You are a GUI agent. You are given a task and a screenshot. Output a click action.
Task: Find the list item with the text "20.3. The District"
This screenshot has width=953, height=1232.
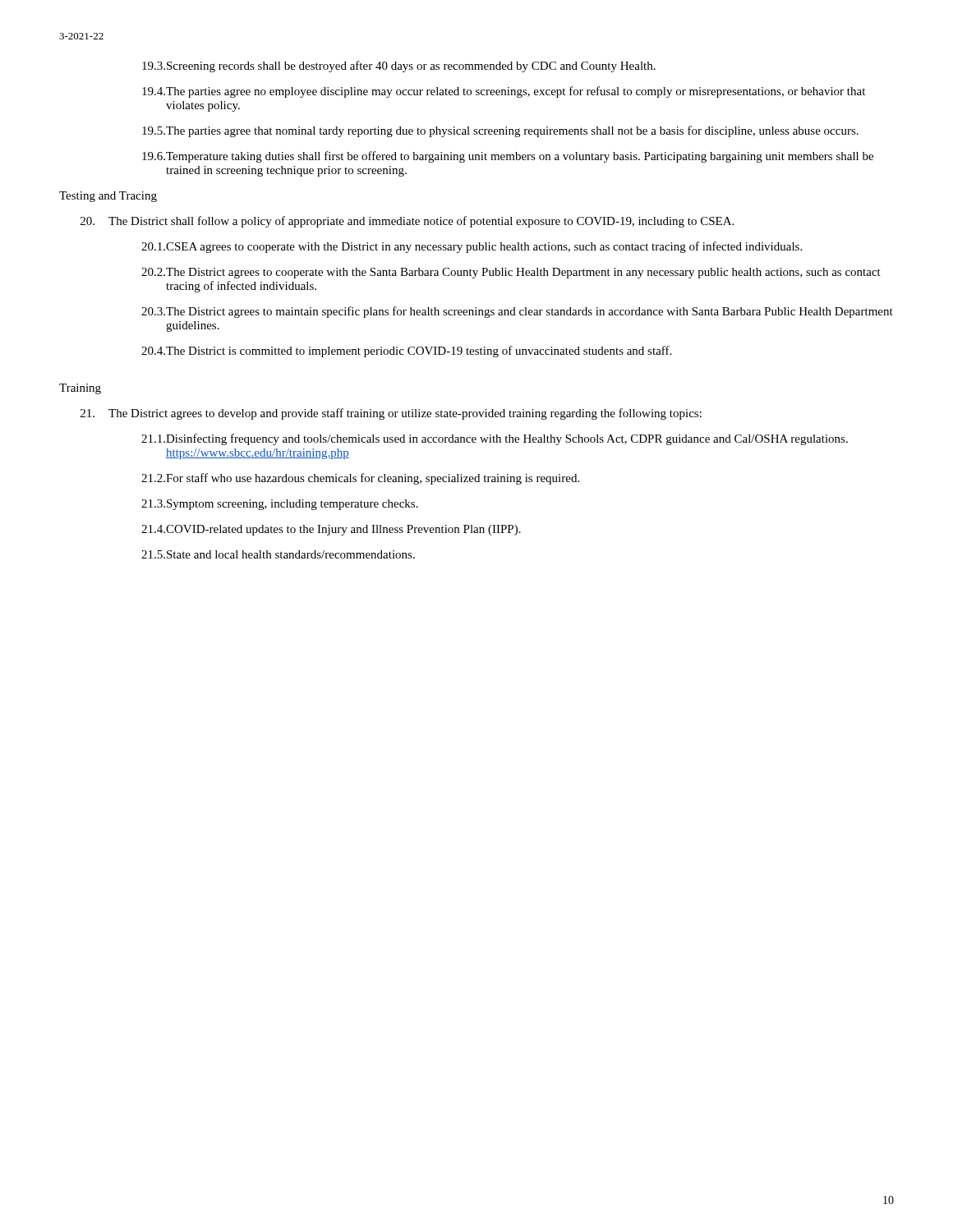click(x=476, y=319)
